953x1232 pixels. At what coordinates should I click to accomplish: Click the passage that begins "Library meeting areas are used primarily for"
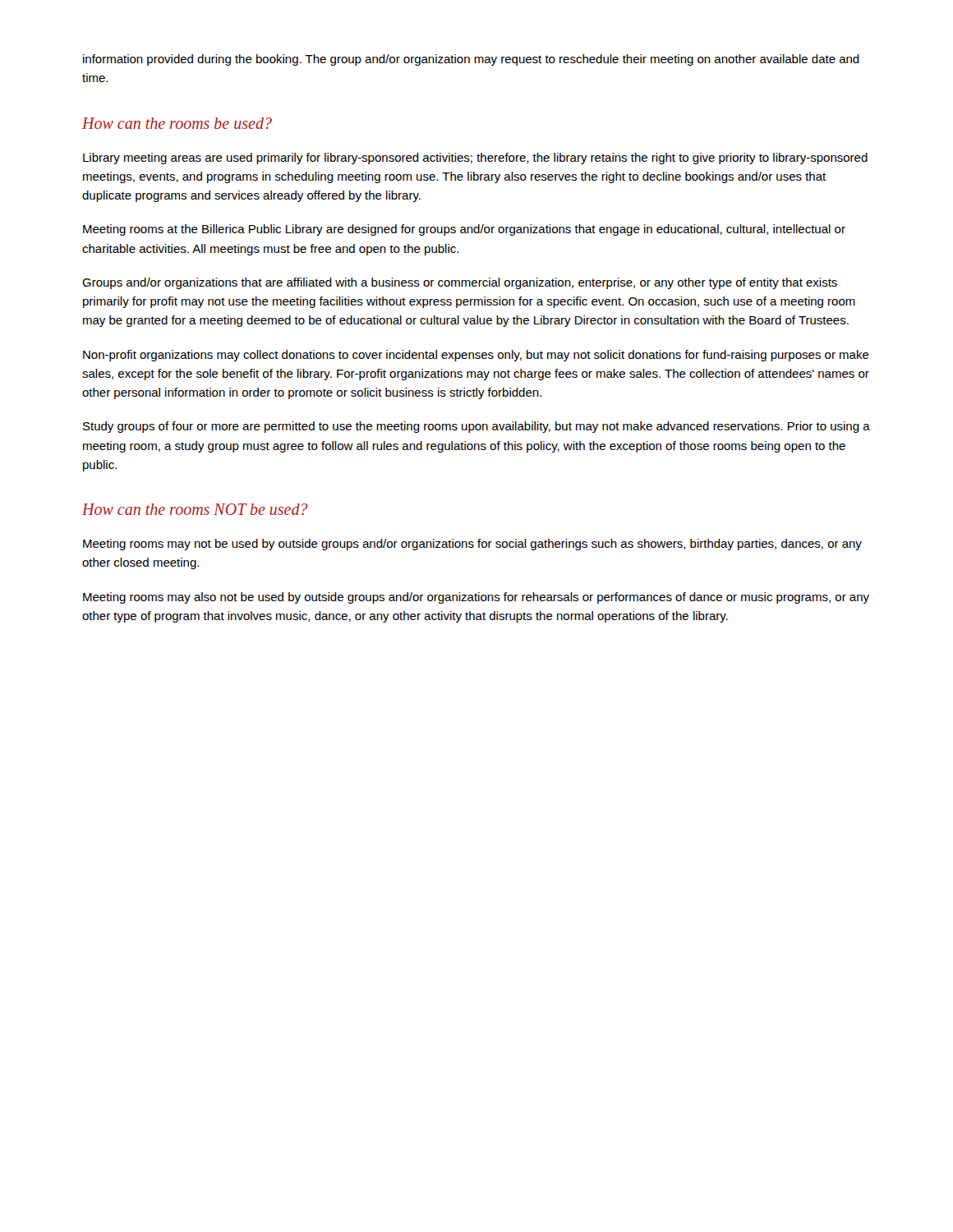(x=475, y=176)
